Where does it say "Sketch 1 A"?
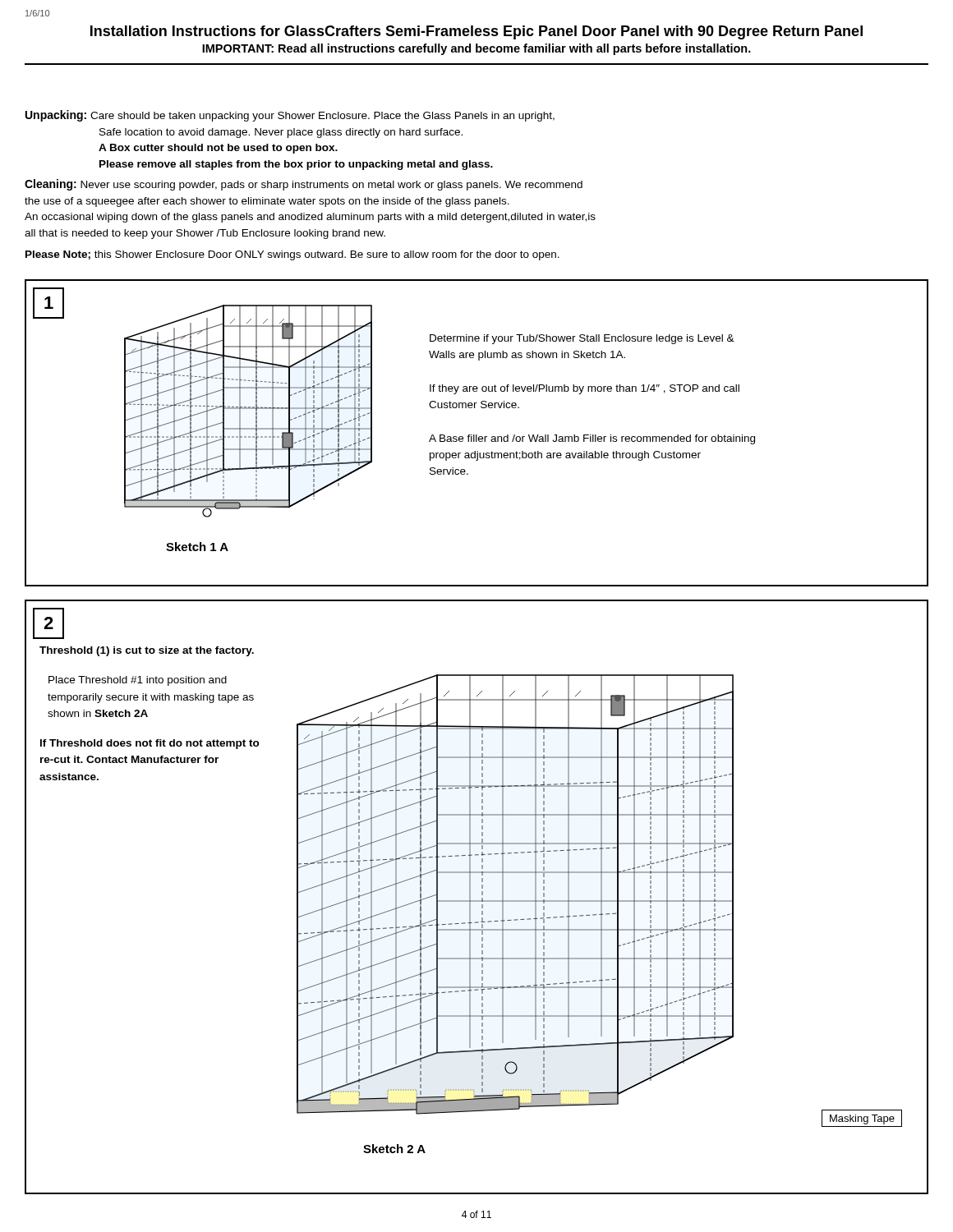This screenshot has height=1232, width=953. coord(197,547)
